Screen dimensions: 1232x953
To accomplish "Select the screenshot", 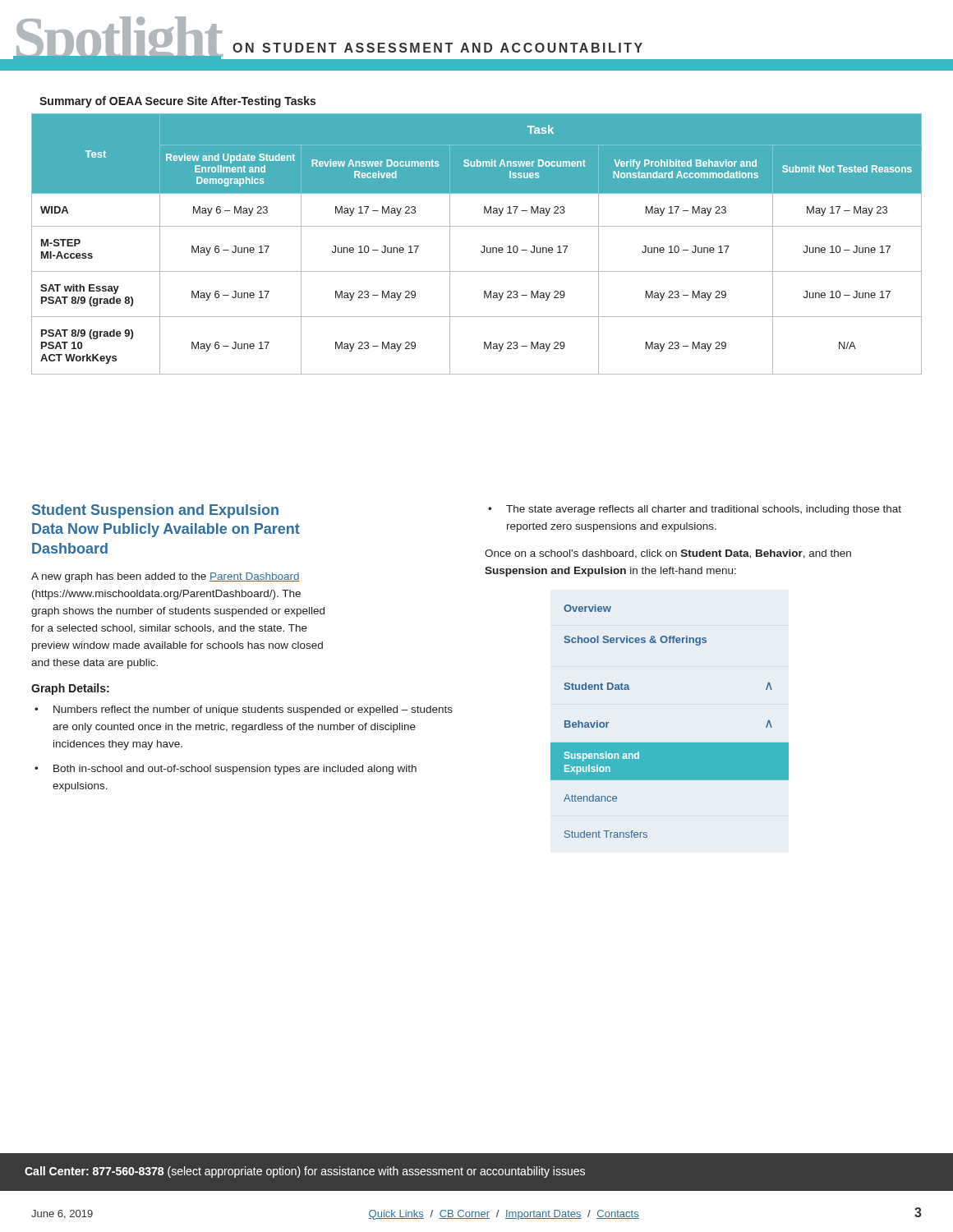I will coord(731,722).
